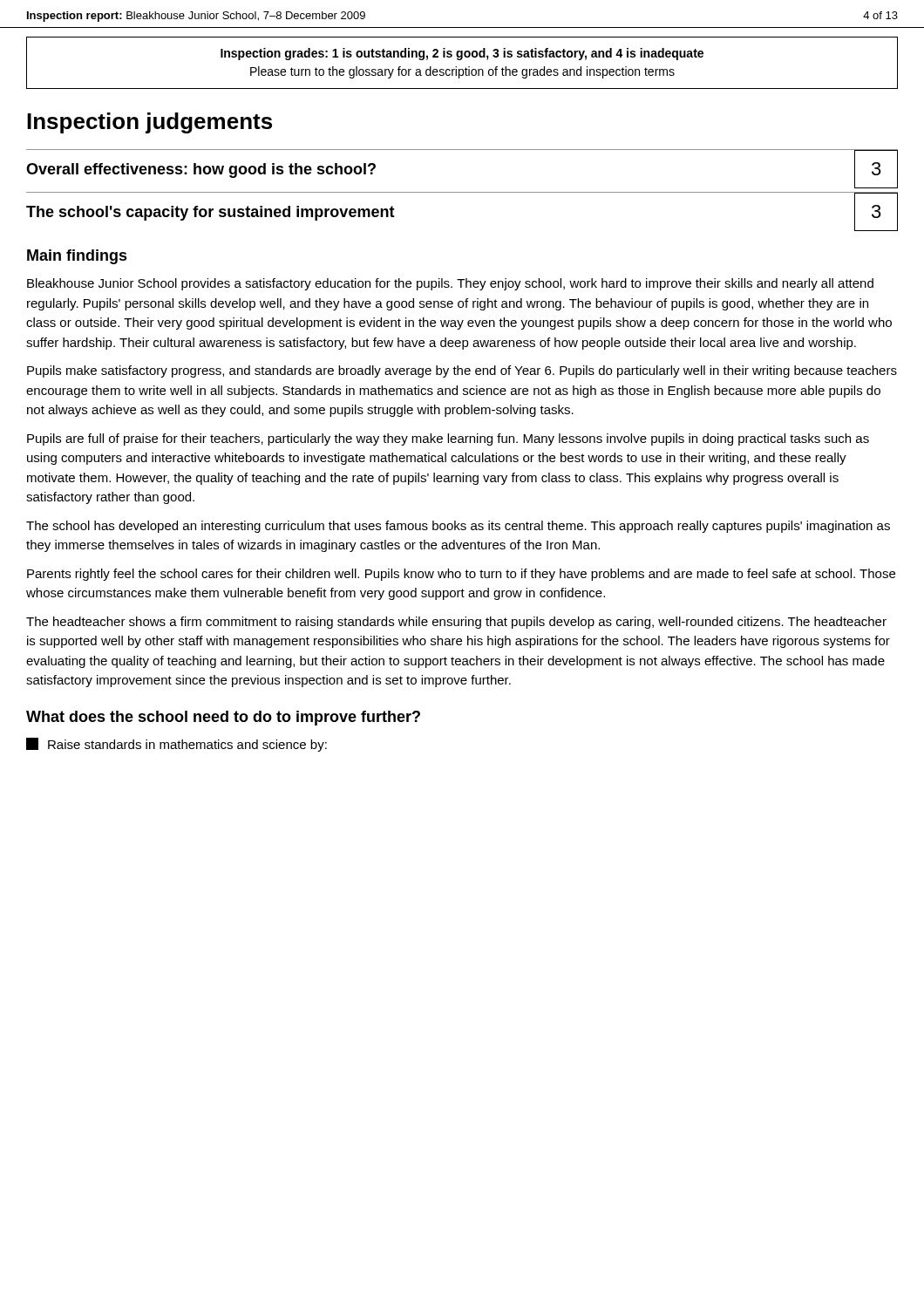Click the section header that begins "What does the school need to"
This screenshot has height=1308, width=924.
click(x=224, y=716)
